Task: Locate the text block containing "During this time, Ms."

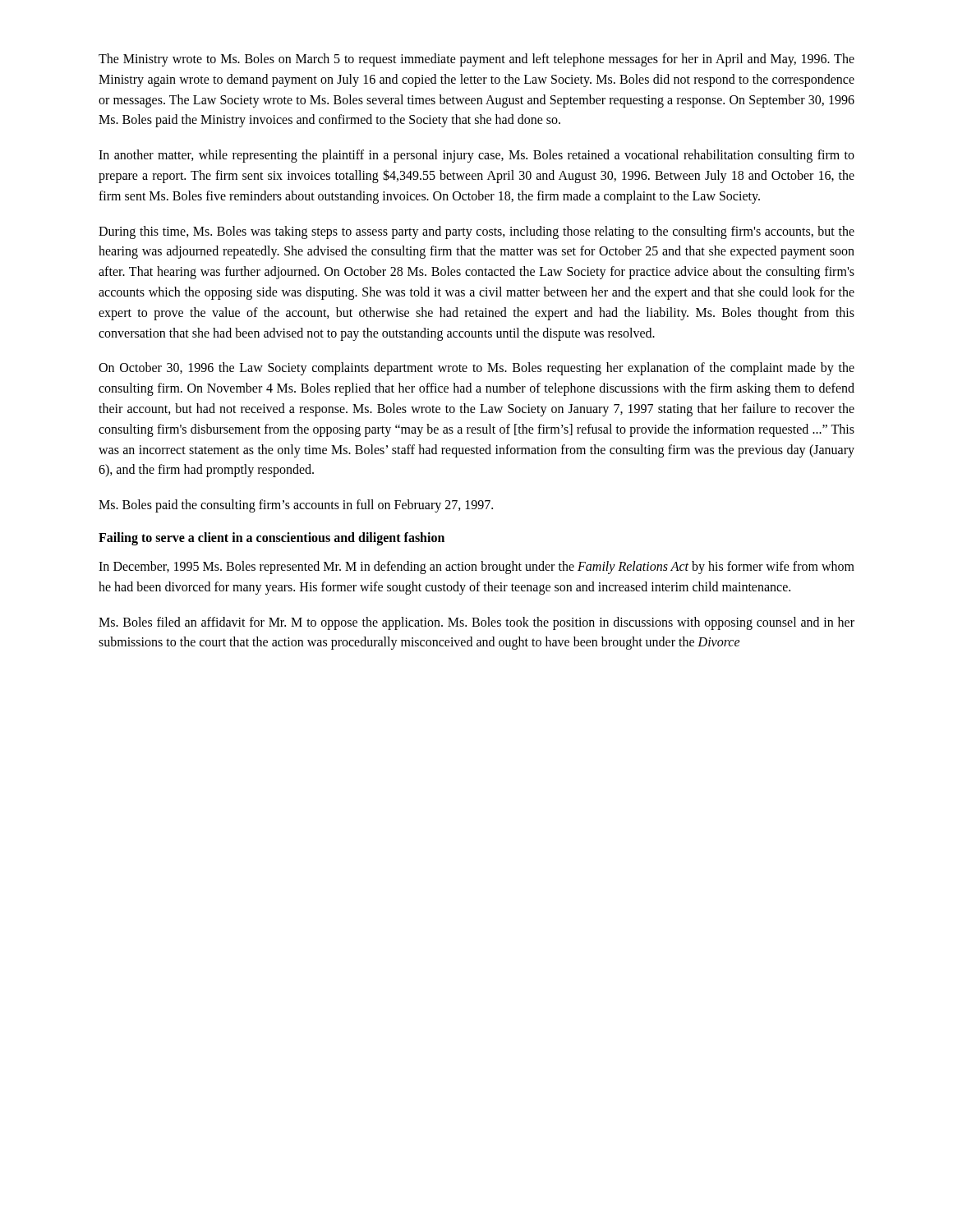Action: (x=476, y=282)
